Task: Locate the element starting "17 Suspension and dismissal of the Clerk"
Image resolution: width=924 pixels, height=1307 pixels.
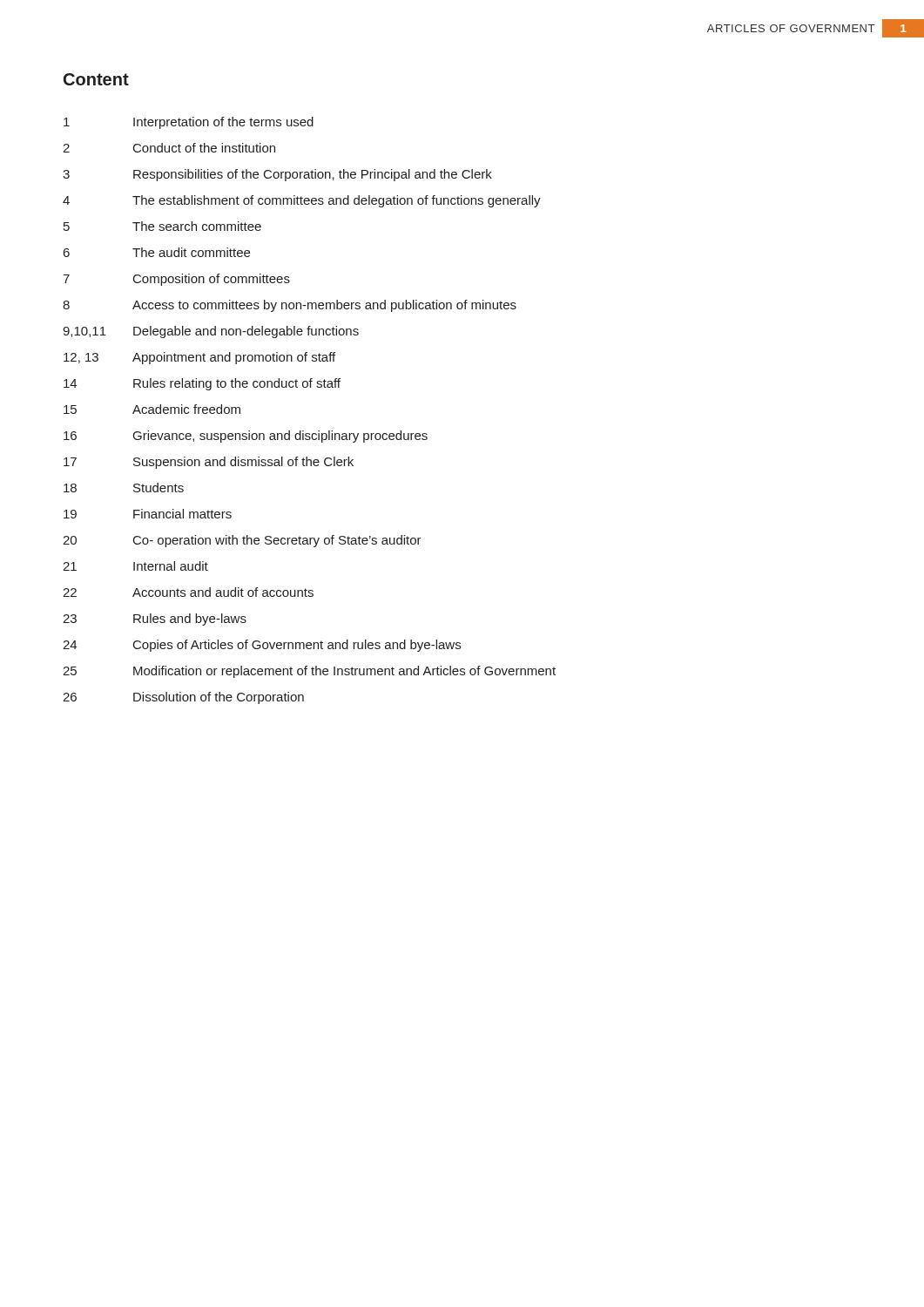Action: [208, 461]
